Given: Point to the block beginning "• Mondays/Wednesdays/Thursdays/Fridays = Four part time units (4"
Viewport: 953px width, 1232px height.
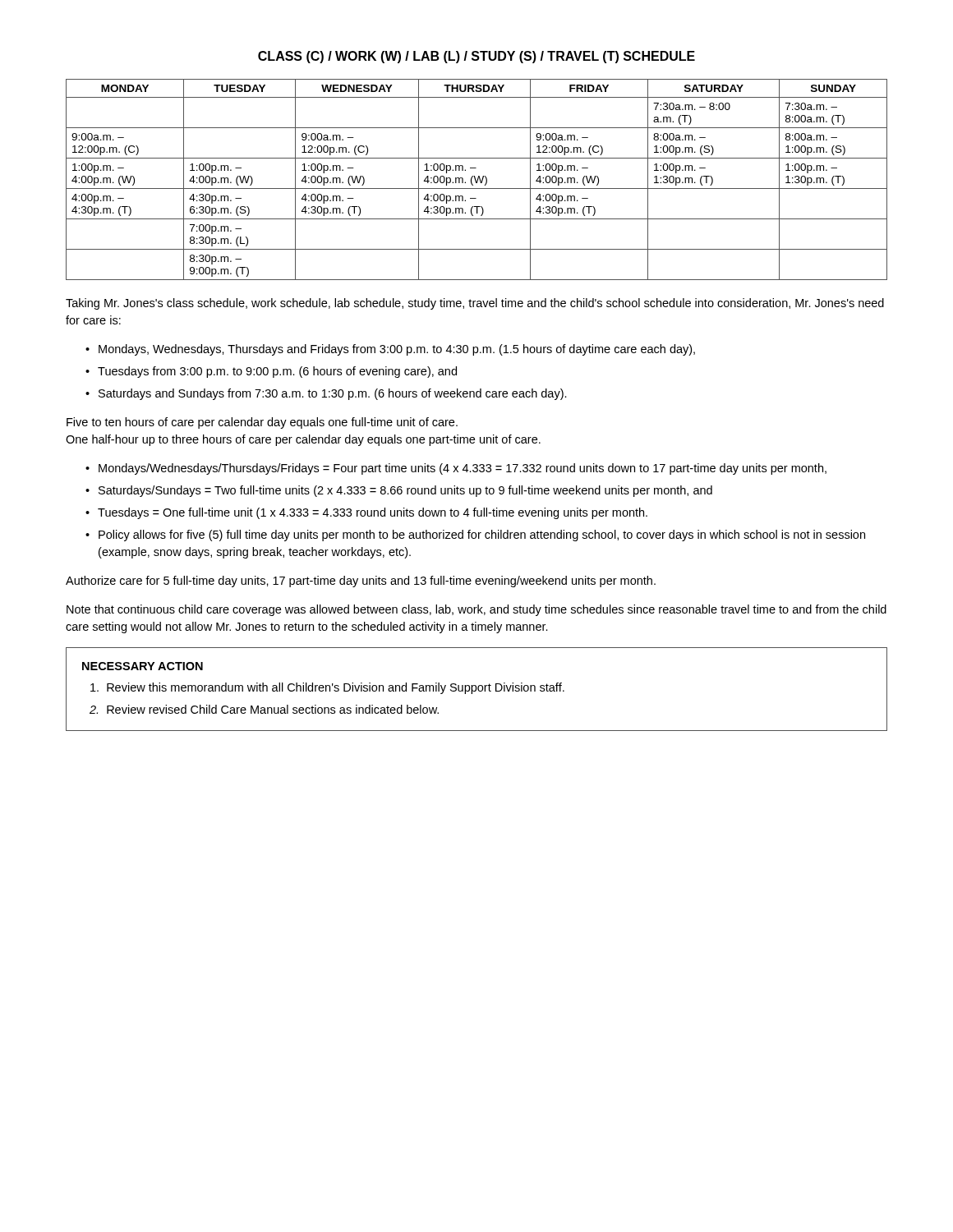Looking at the screenshot, I should pyautogui.click(x=486, y=469).
